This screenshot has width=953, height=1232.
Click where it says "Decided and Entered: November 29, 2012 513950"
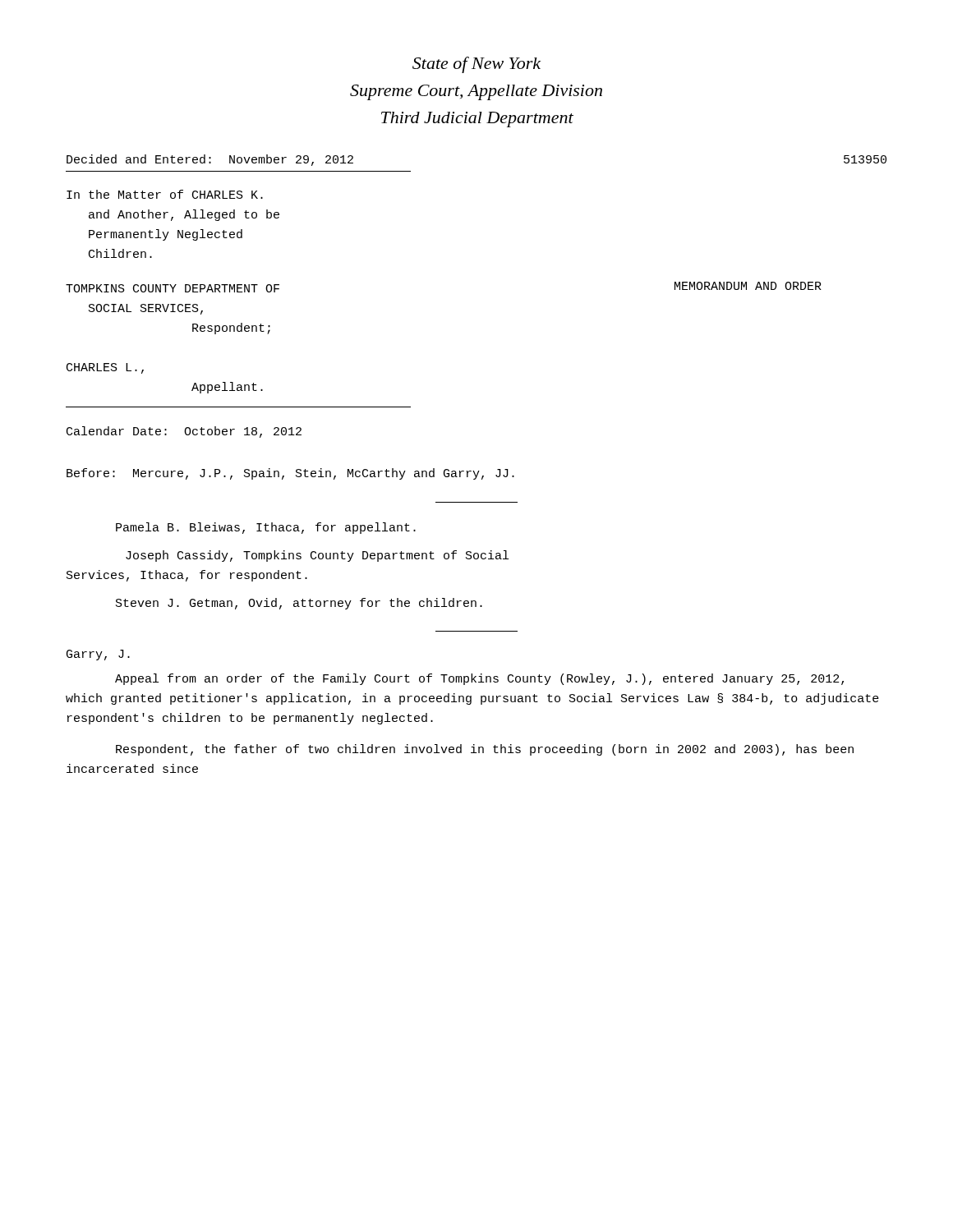point(134,160)
